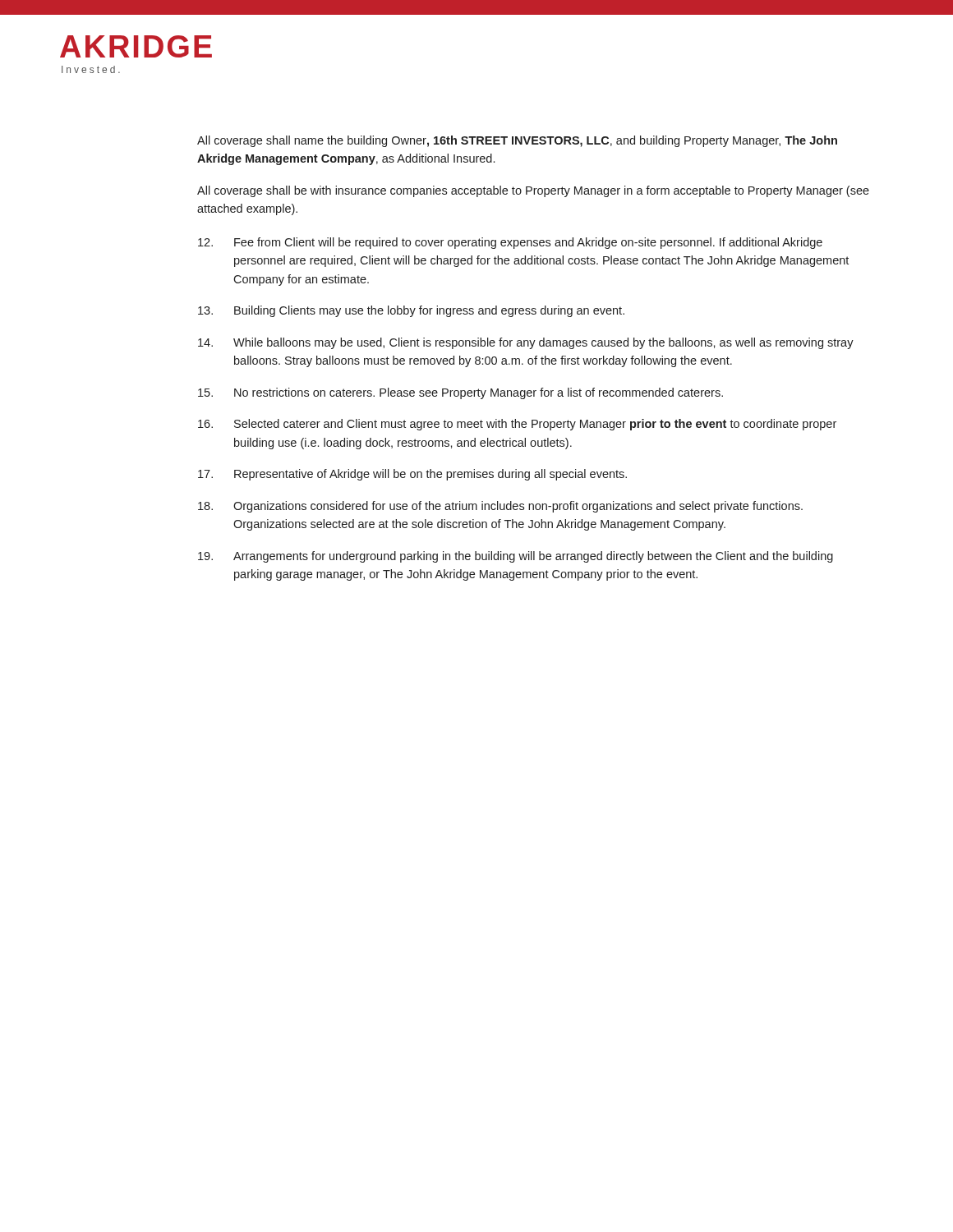Viewport: 953px width, 1232px height.
Task: Select the passage starting "13. Building Clients may use the lobby for"
Action: (x=534, y=311)
